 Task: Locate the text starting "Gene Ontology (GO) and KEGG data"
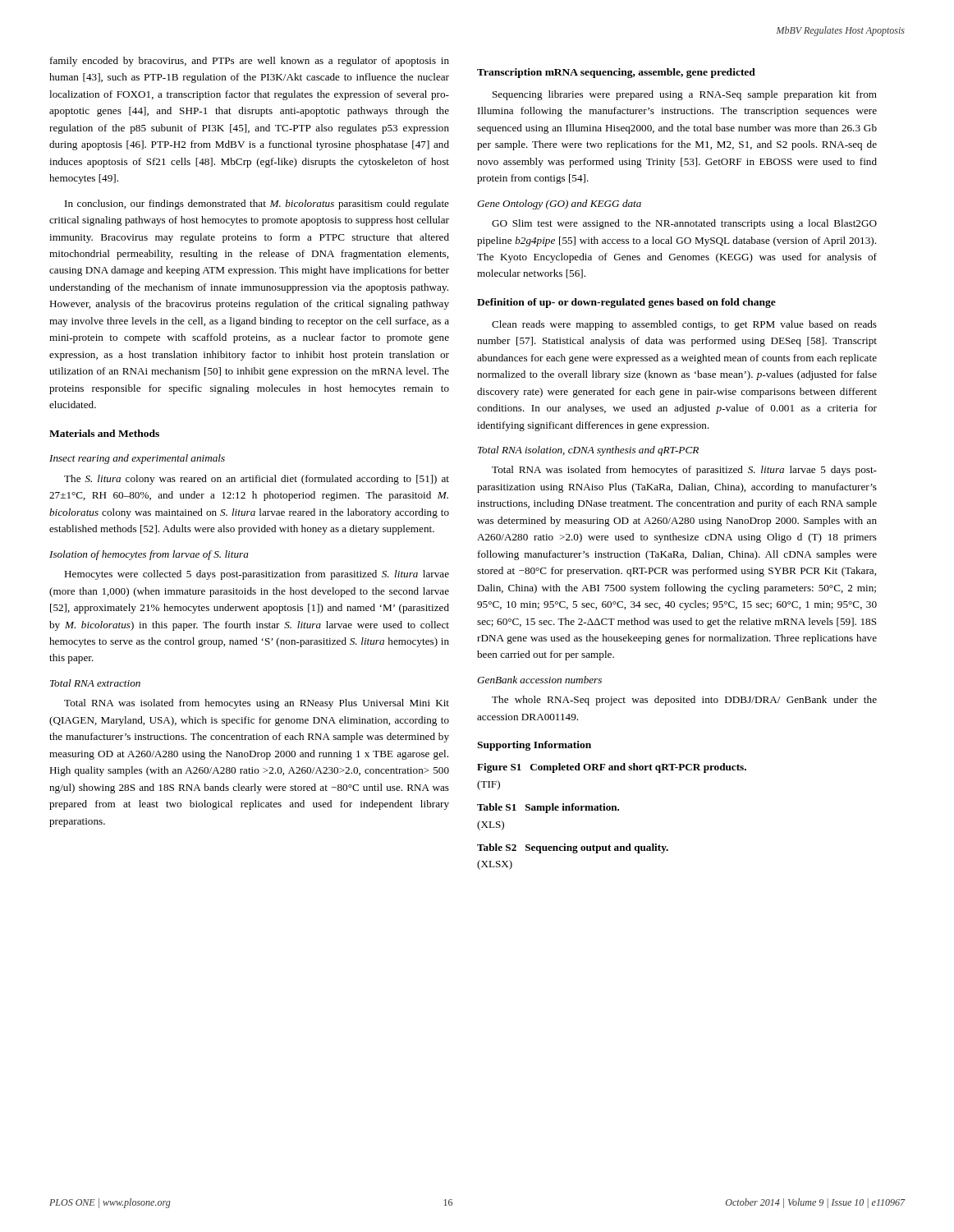coord(559,203)
